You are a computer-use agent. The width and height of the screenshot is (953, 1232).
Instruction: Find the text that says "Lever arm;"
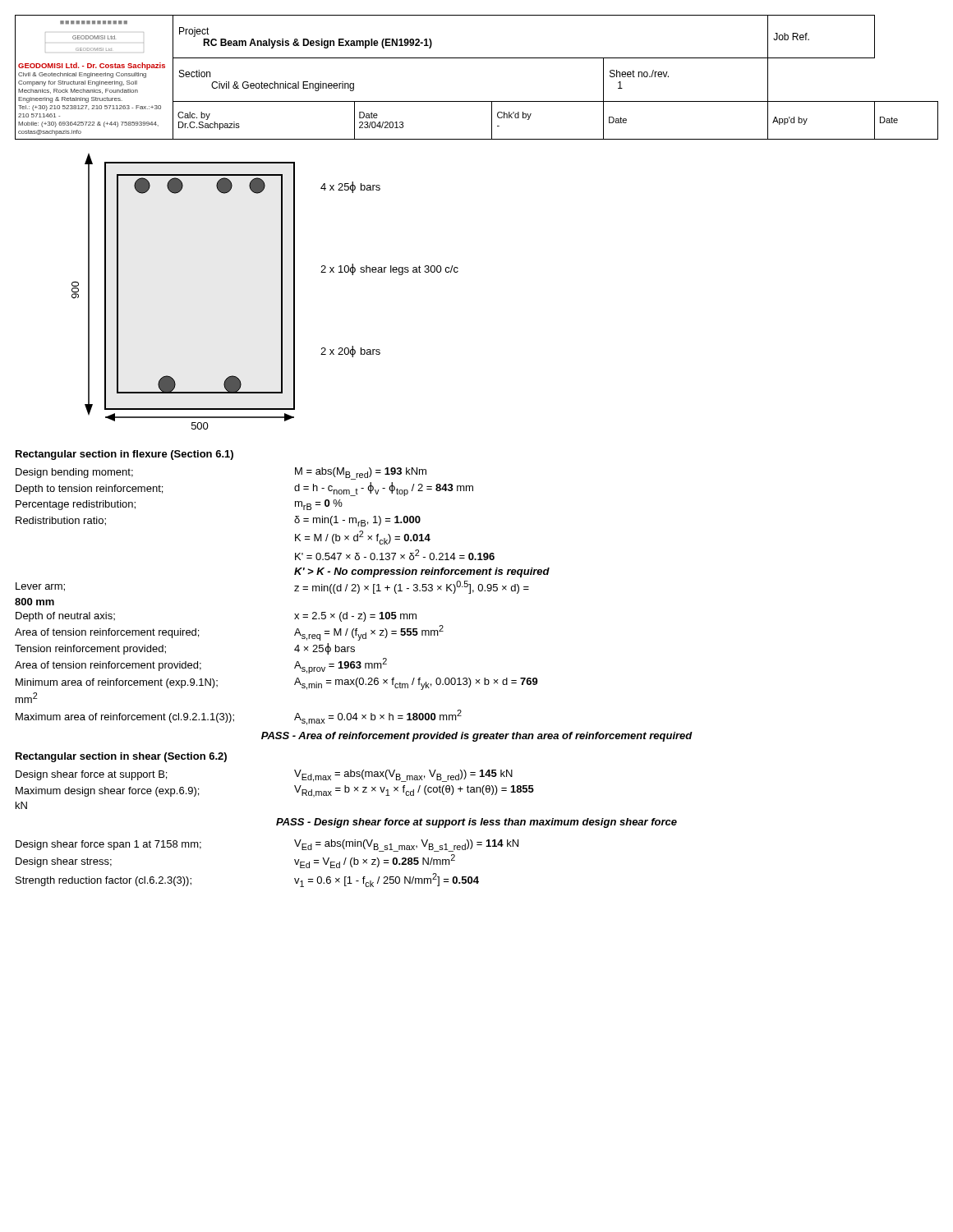40,586
